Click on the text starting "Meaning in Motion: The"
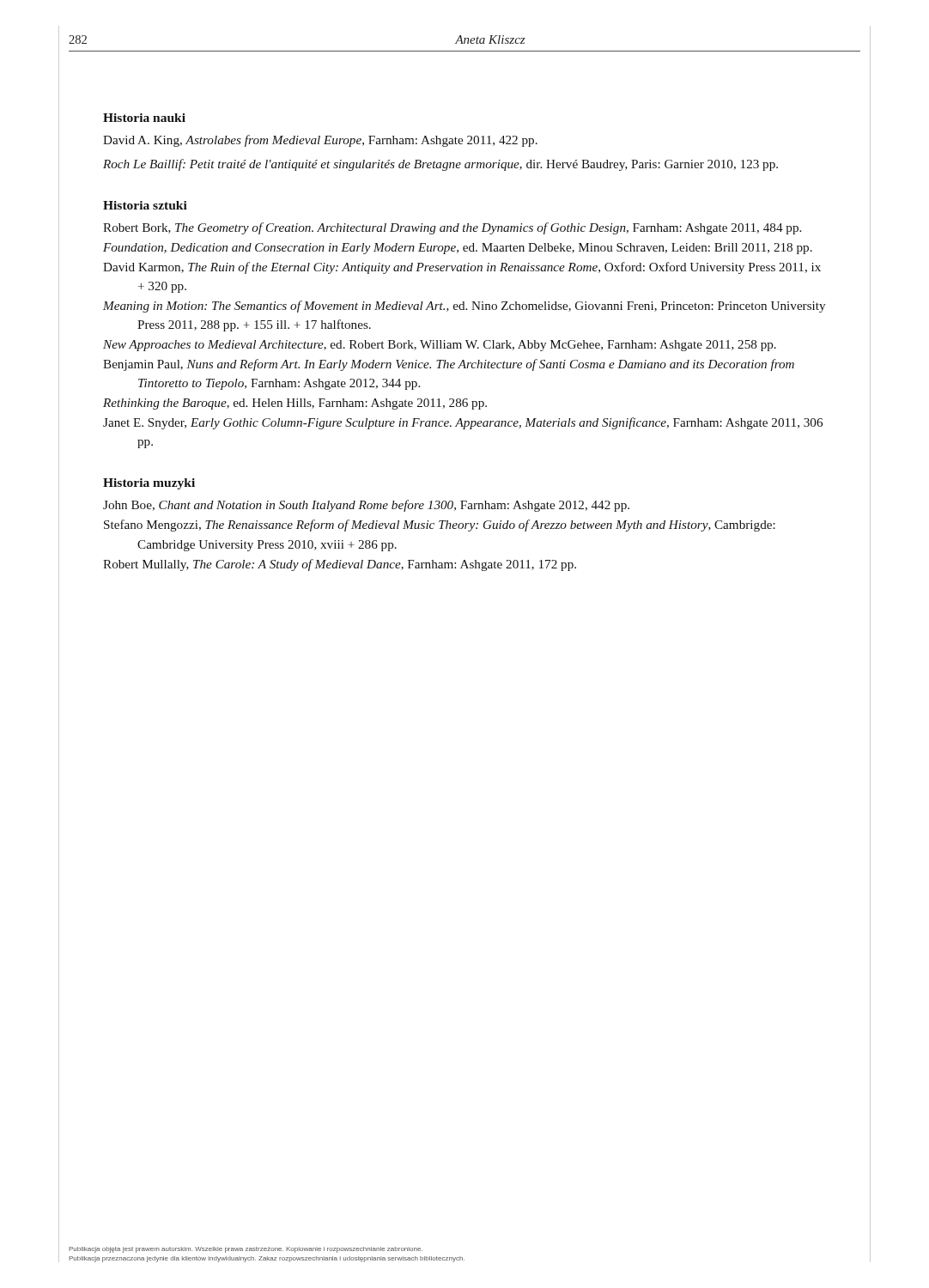The height and width of the screenshot is (1288, 929). point(464,315)
